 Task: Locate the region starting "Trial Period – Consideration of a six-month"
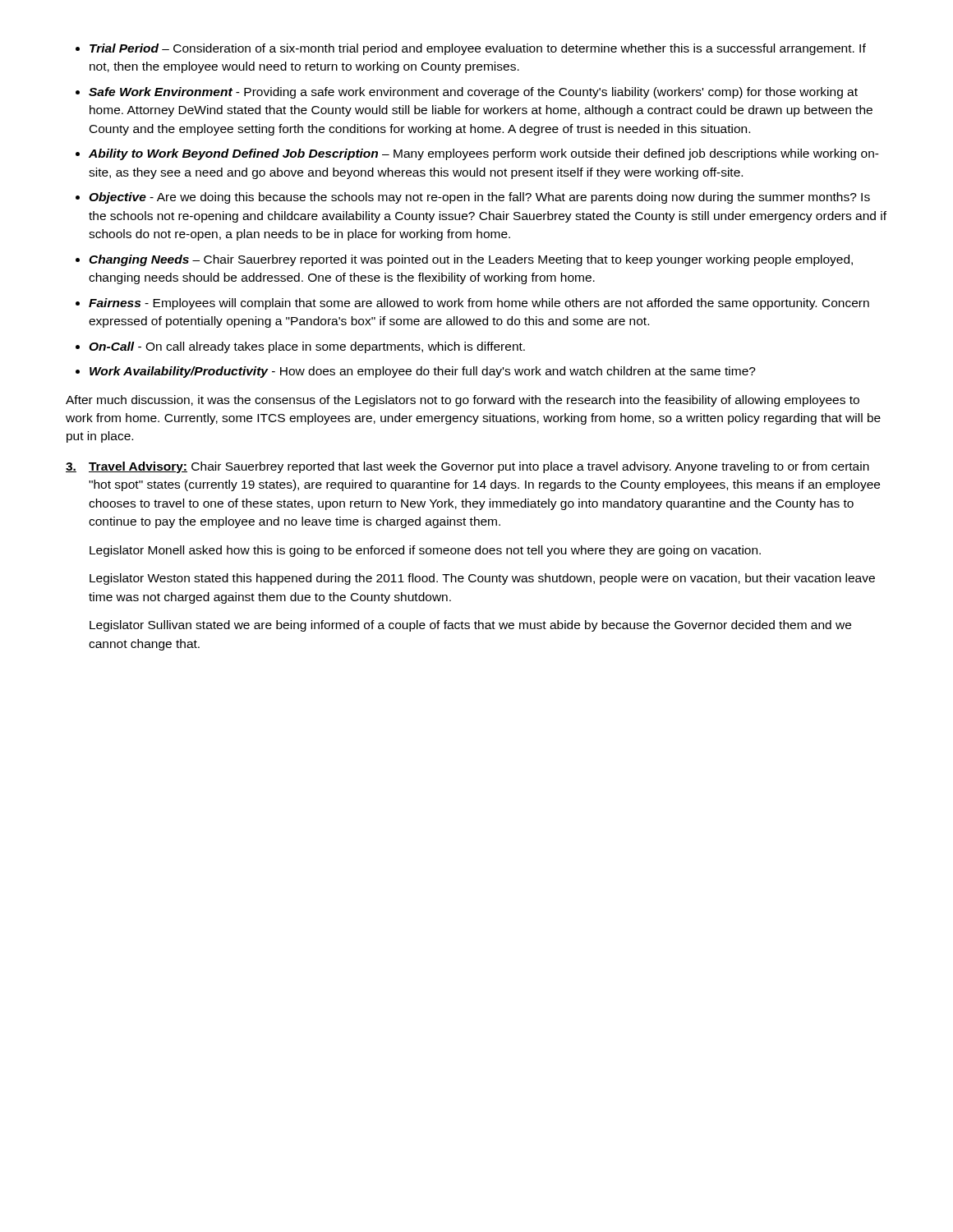pos(477,57)
